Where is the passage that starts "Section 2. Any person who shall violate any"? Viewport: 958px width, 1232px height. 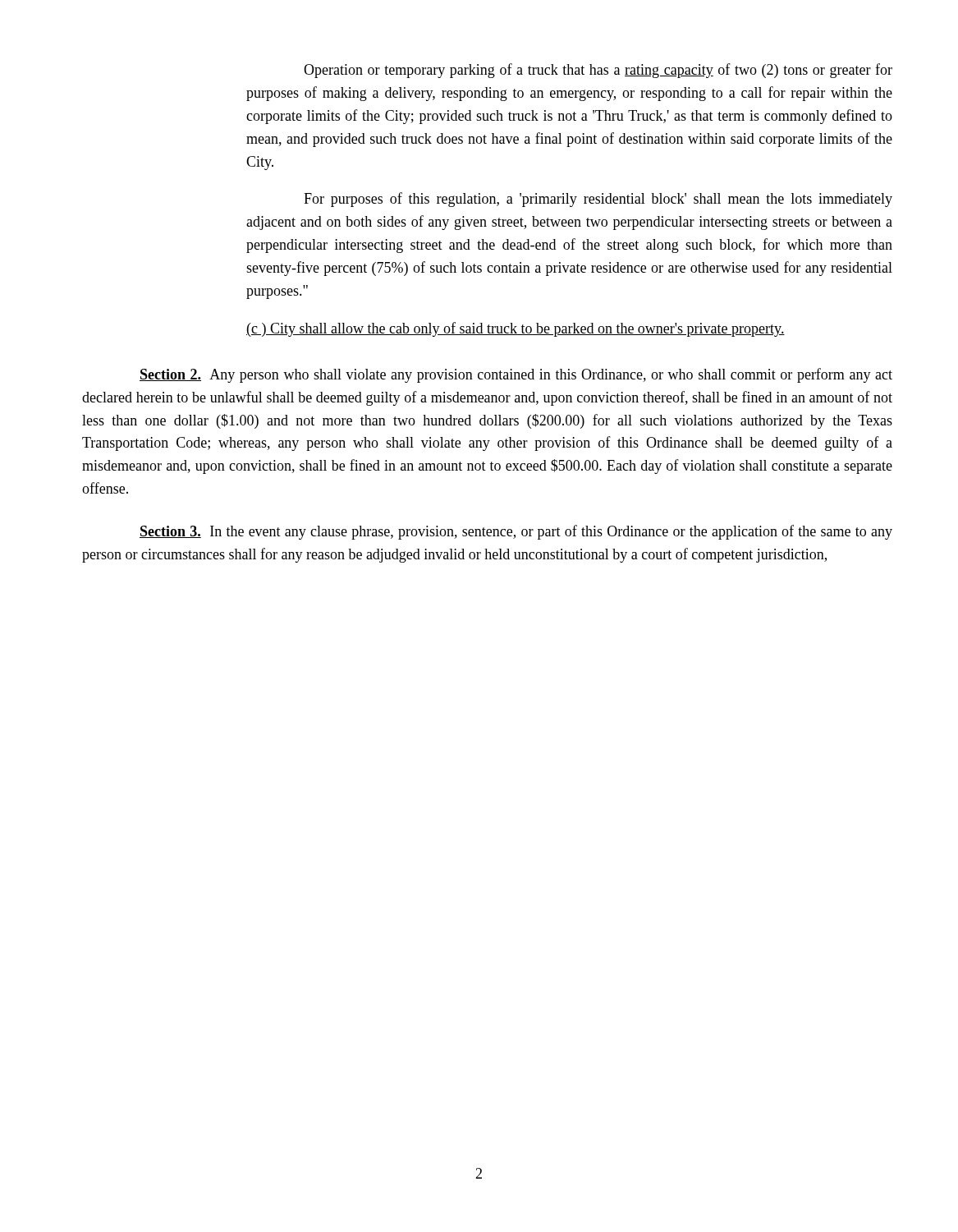tap(487, 432)
